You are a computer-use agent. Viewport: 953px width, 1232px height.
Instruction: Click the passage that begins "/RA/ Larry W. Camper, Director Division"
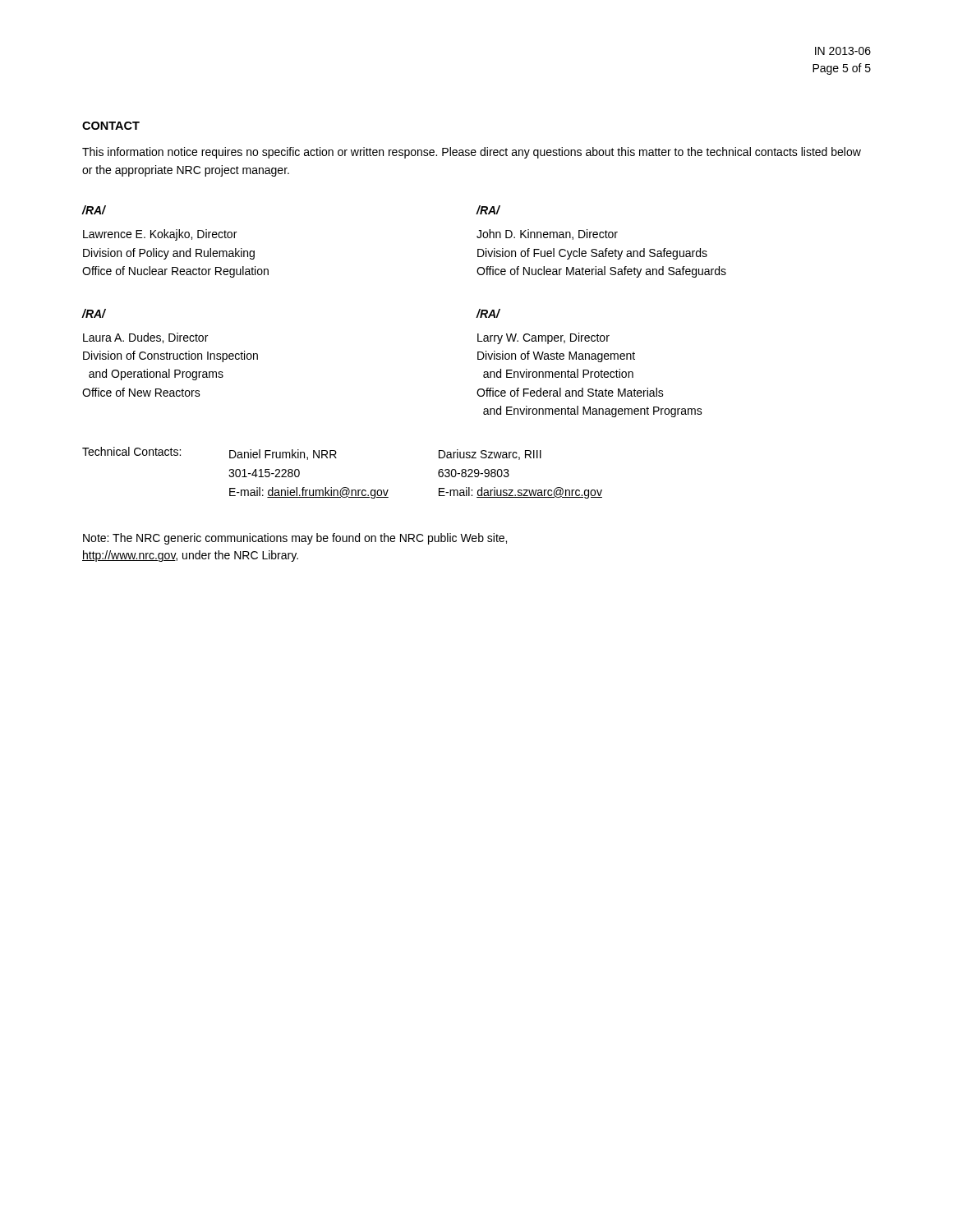488,313
